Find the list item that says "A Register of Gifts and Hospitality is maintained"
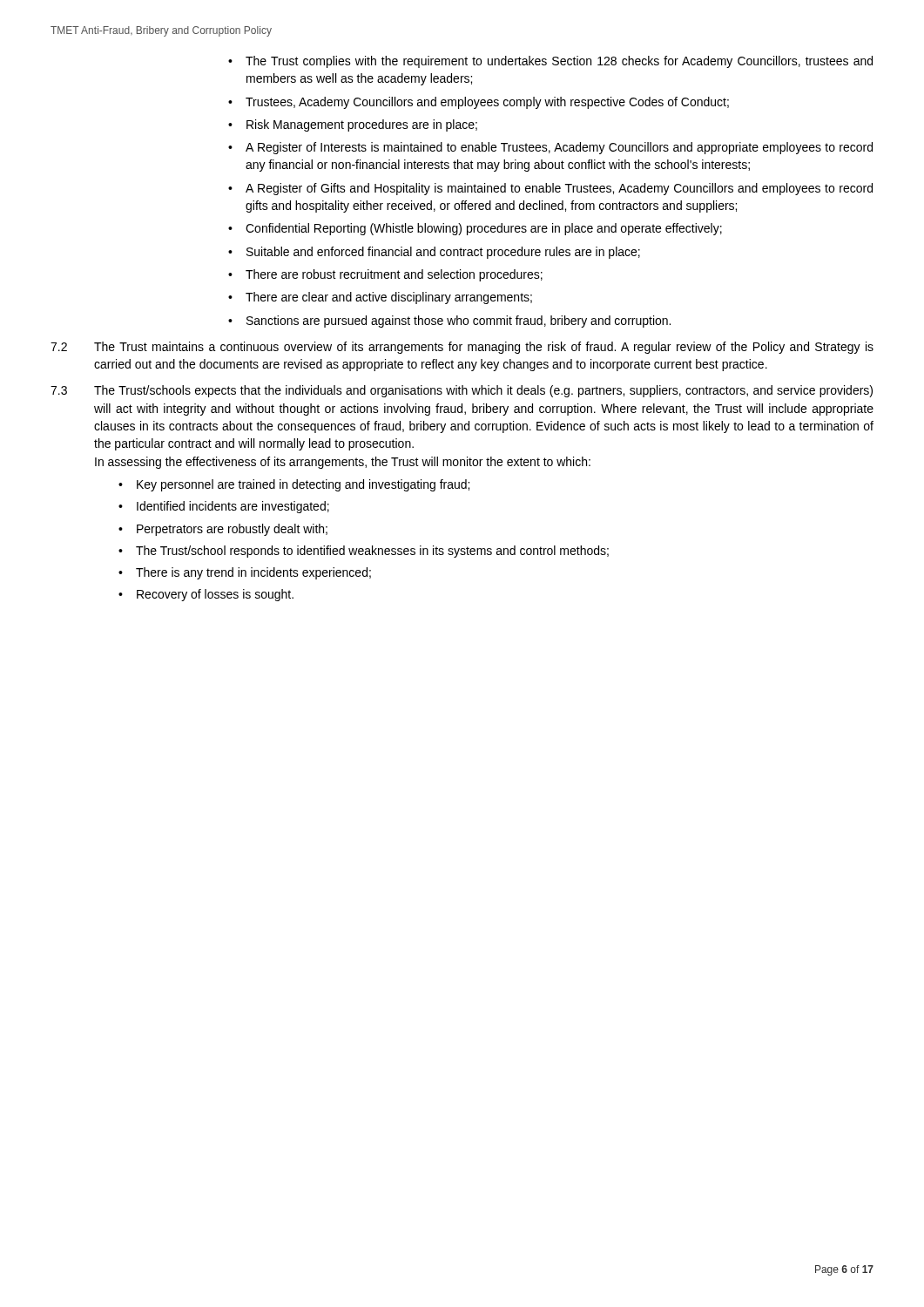 coord(560,197)
